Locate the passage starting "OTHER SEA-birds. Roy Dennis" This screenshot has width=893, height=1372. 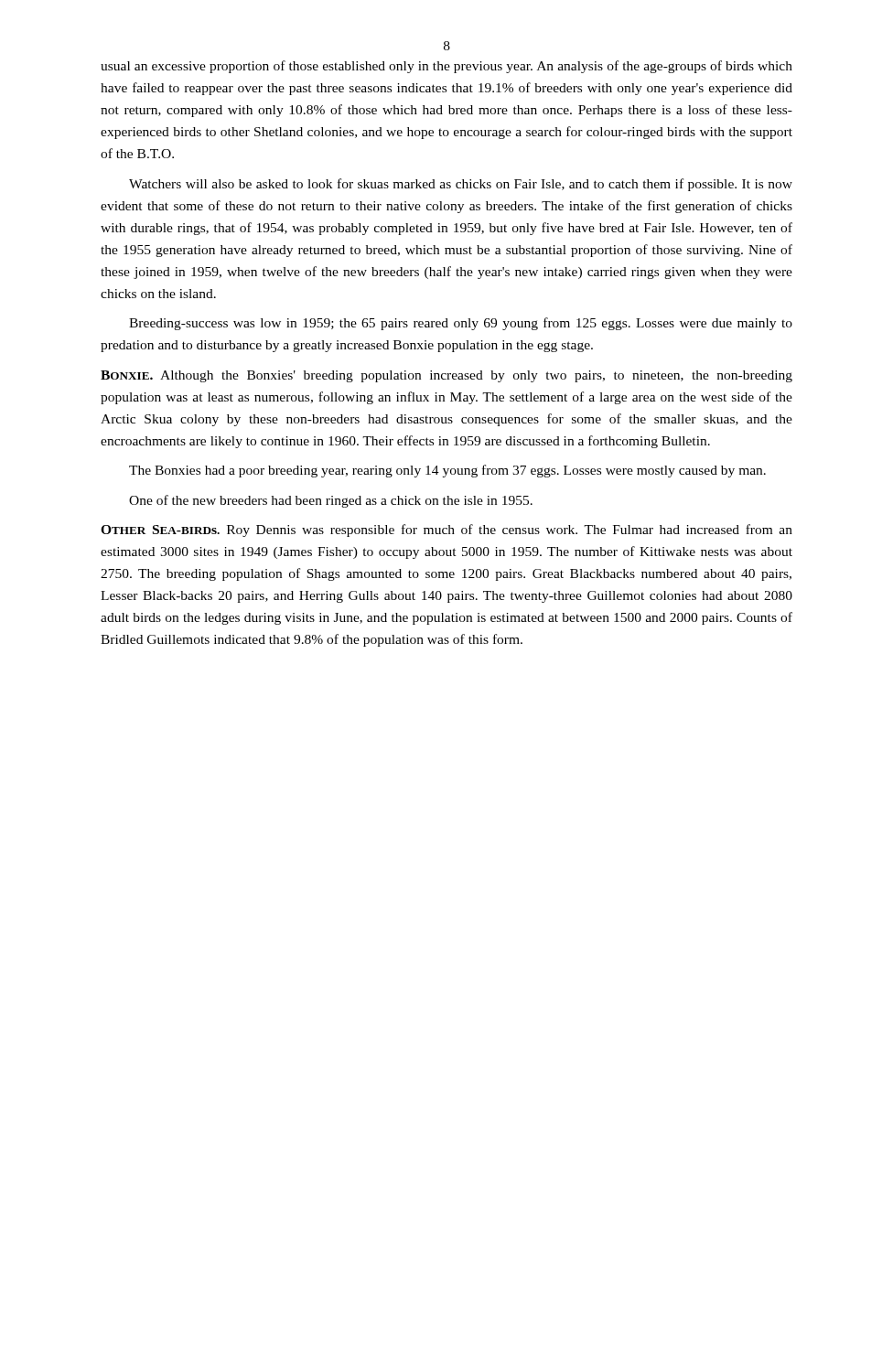pos(446,585)
